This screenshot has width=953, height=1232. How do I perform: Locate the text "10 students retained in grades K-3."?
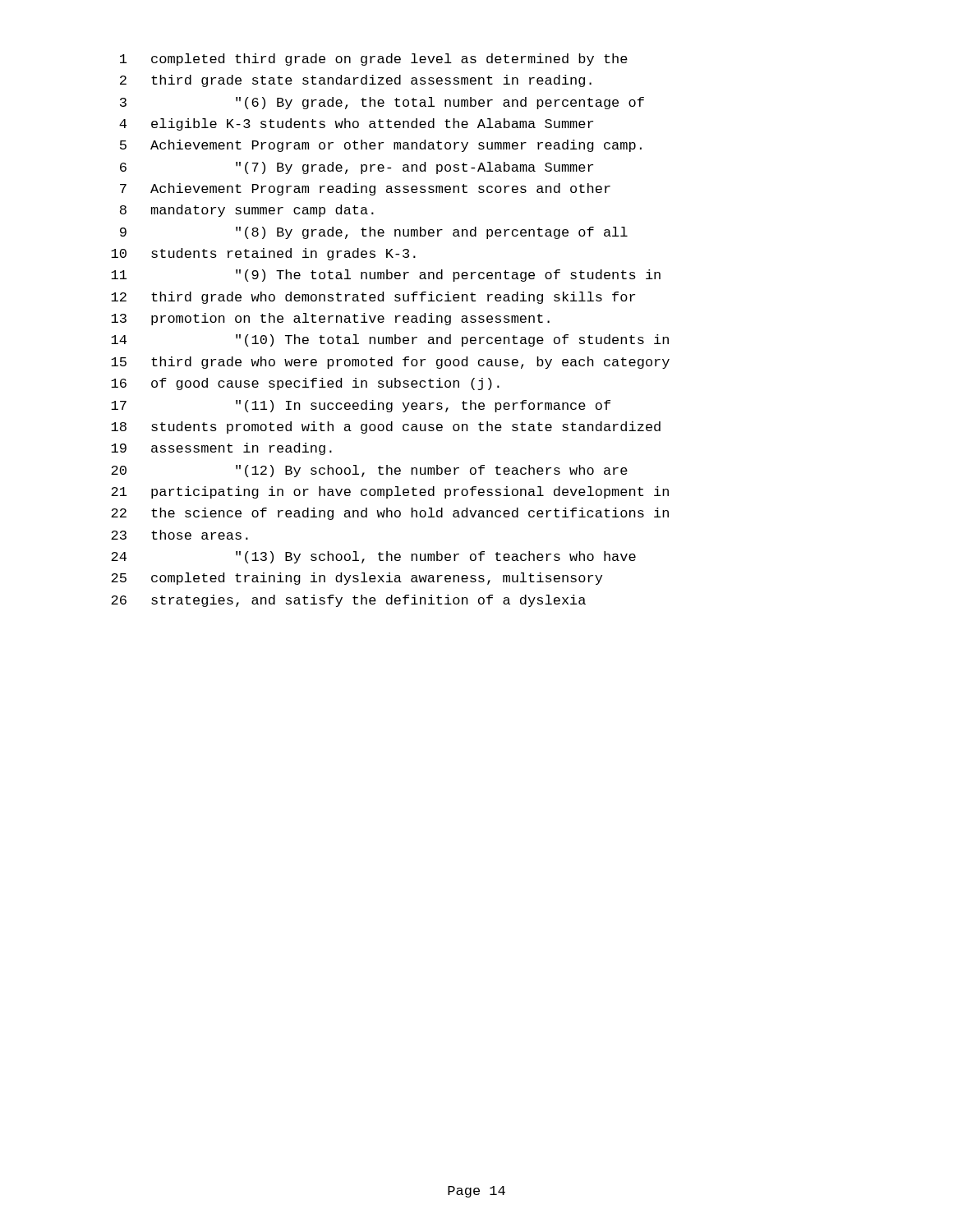[x=263, y=254]
